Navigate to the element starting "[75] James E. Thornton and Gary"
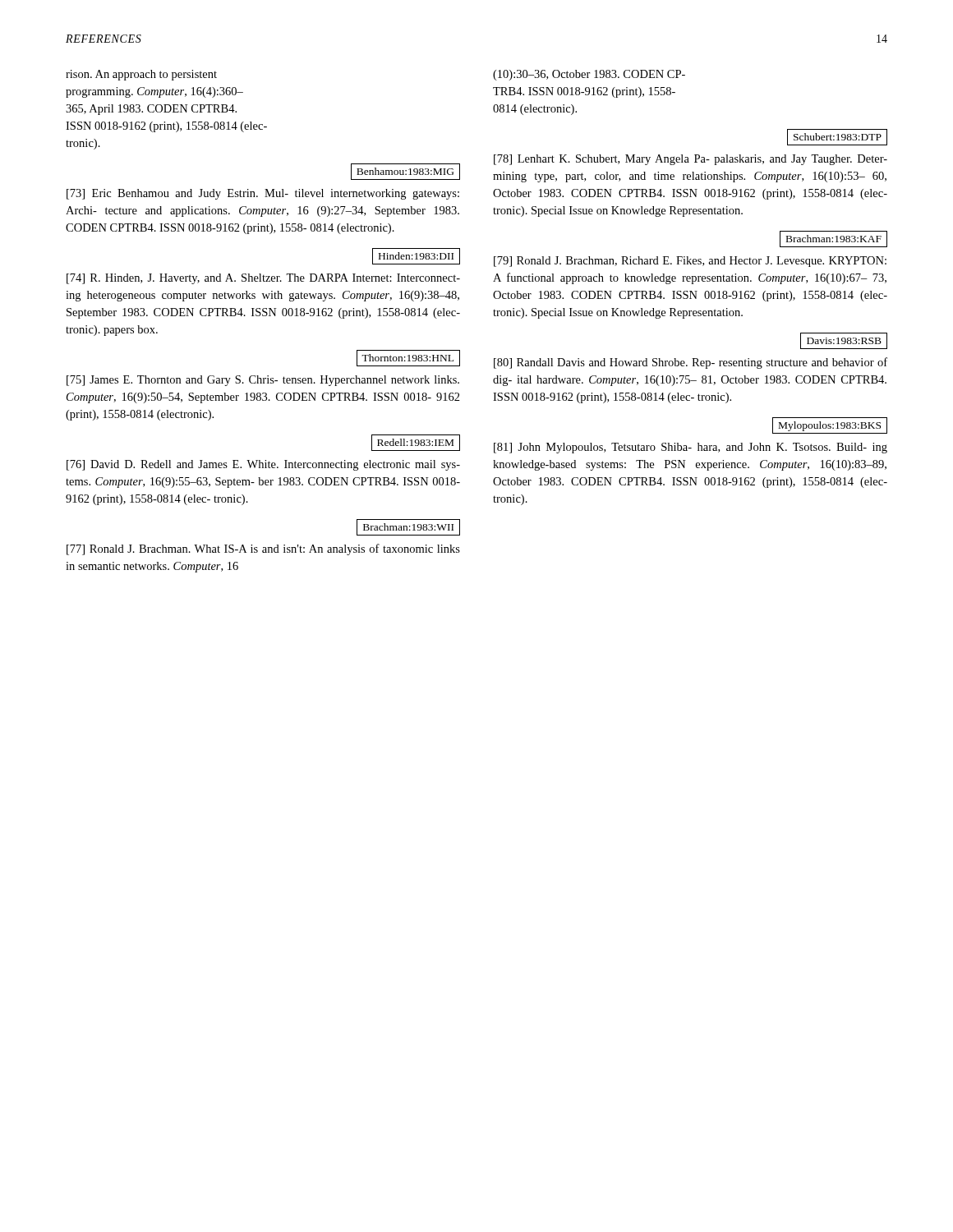 click(x=263, y=397)
